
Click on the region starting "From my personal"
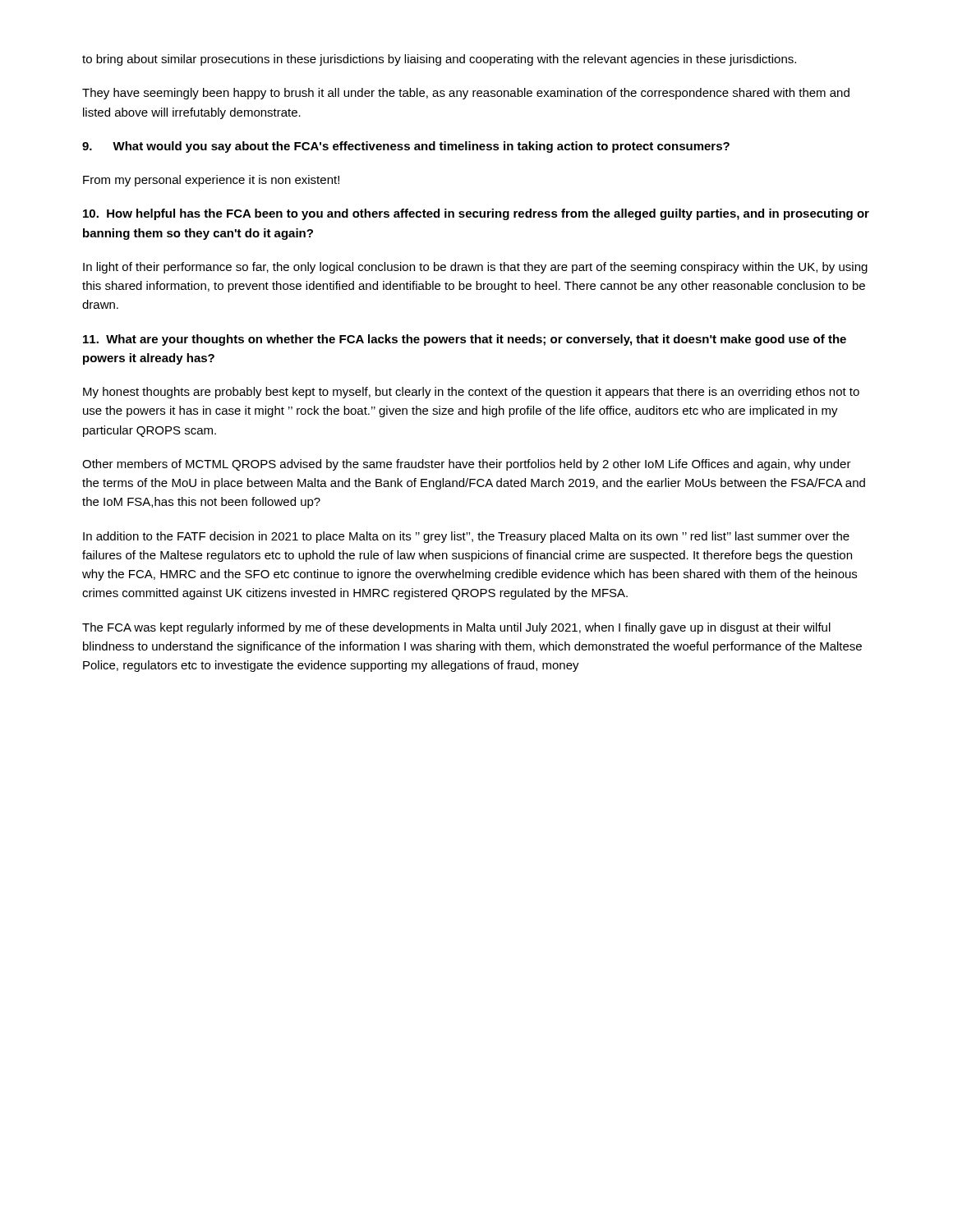click(x=211, y=179)
